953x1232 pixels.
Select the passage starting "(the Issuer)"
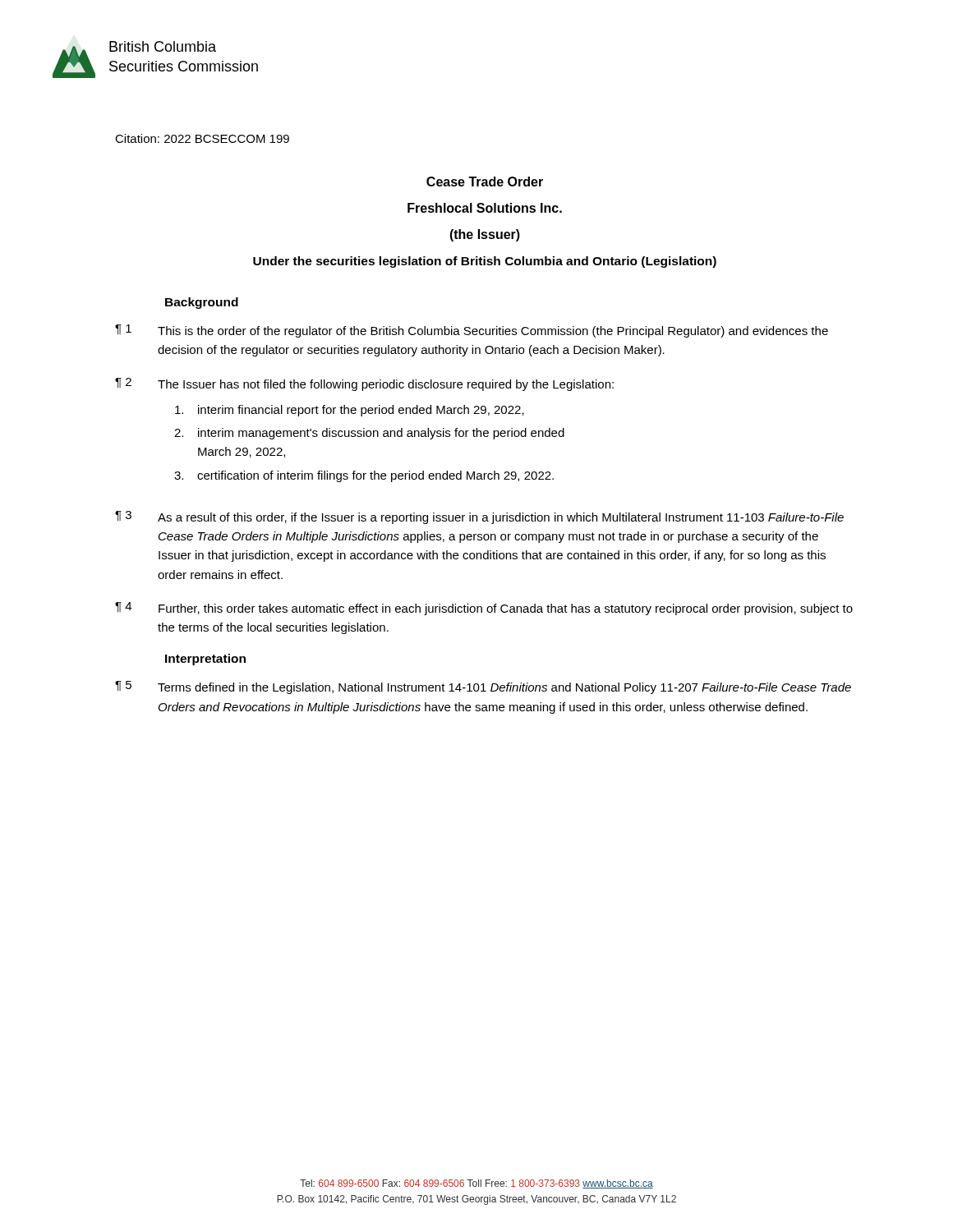pos(485,235)
